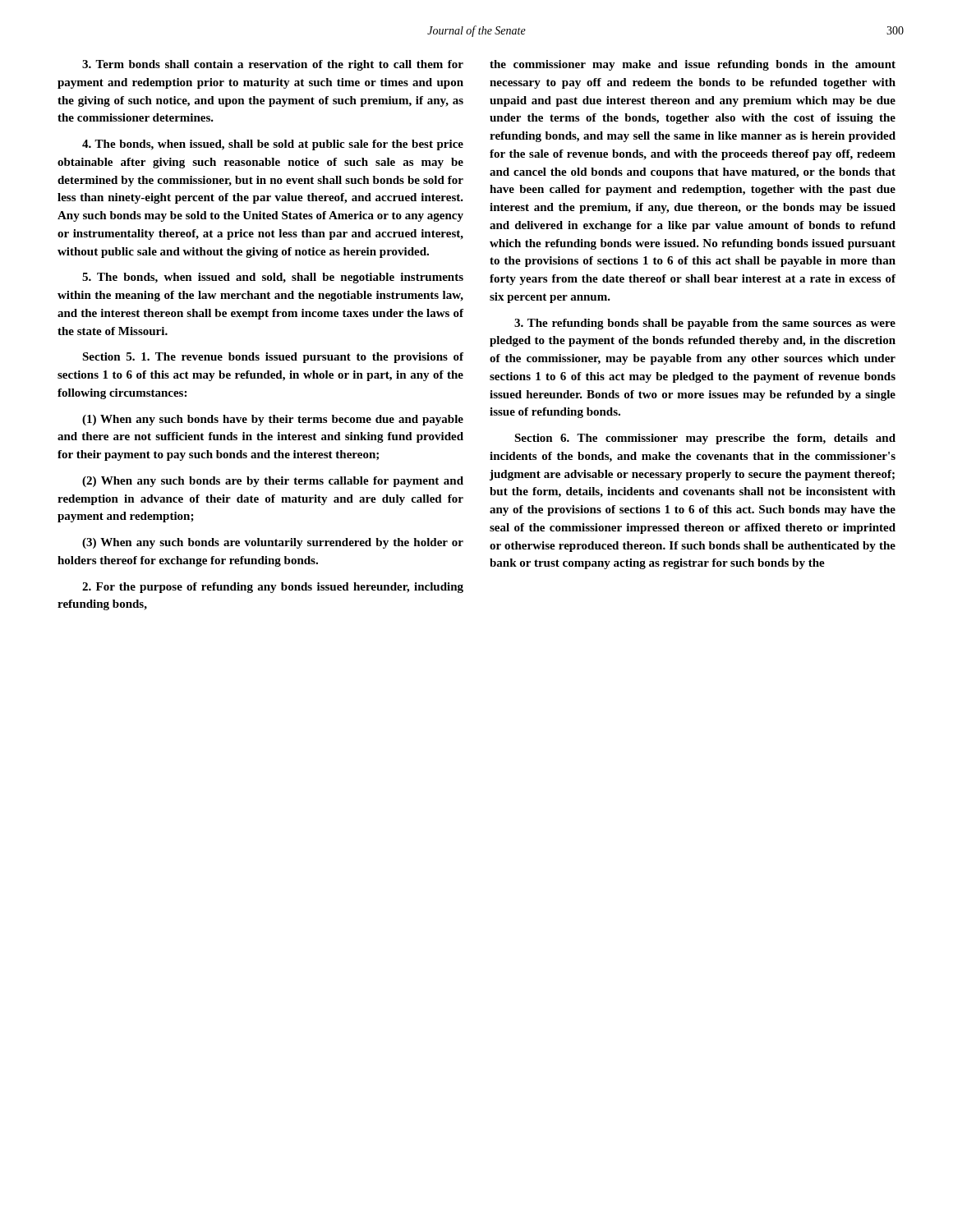Click on the element starting "The bonds, when issued and sold, shall"
953x1232 pixels.
coord(260,305)
